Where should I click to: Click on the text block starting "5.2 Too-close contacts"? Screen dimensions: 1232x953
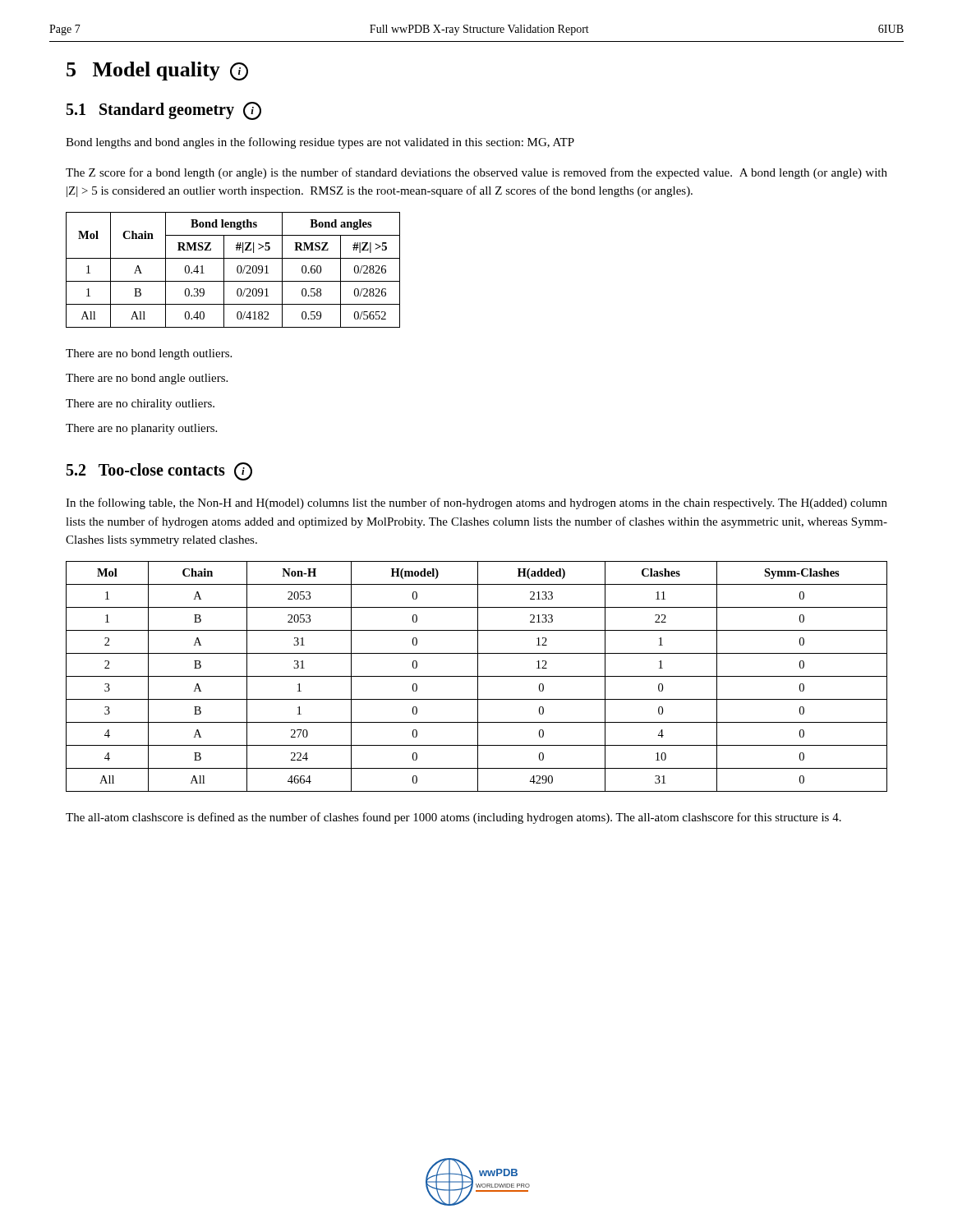pyautogui.click(x=159, y=471)
